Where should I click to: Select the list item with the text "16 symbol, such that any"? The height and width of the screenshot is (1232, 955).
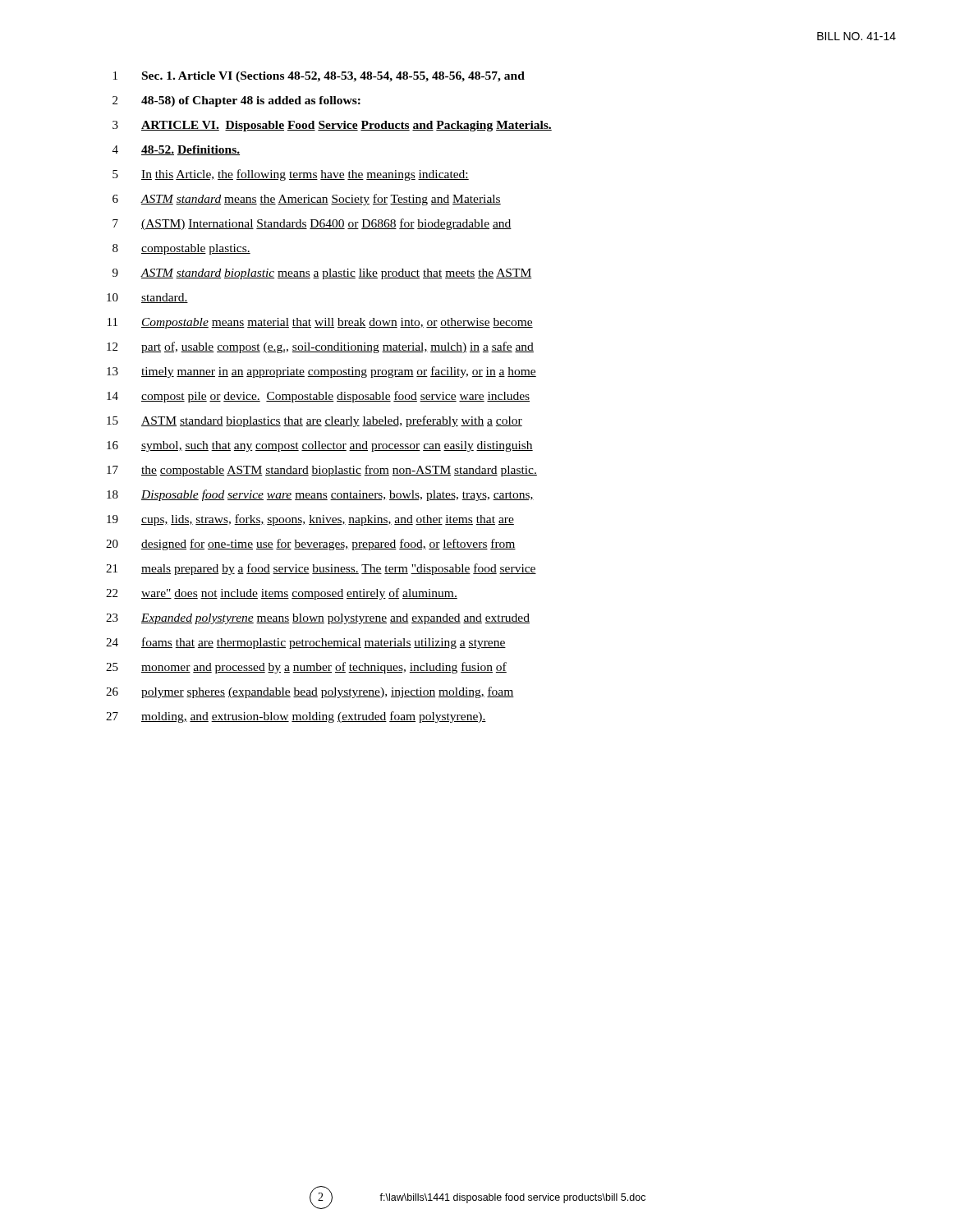pos(486,445)
